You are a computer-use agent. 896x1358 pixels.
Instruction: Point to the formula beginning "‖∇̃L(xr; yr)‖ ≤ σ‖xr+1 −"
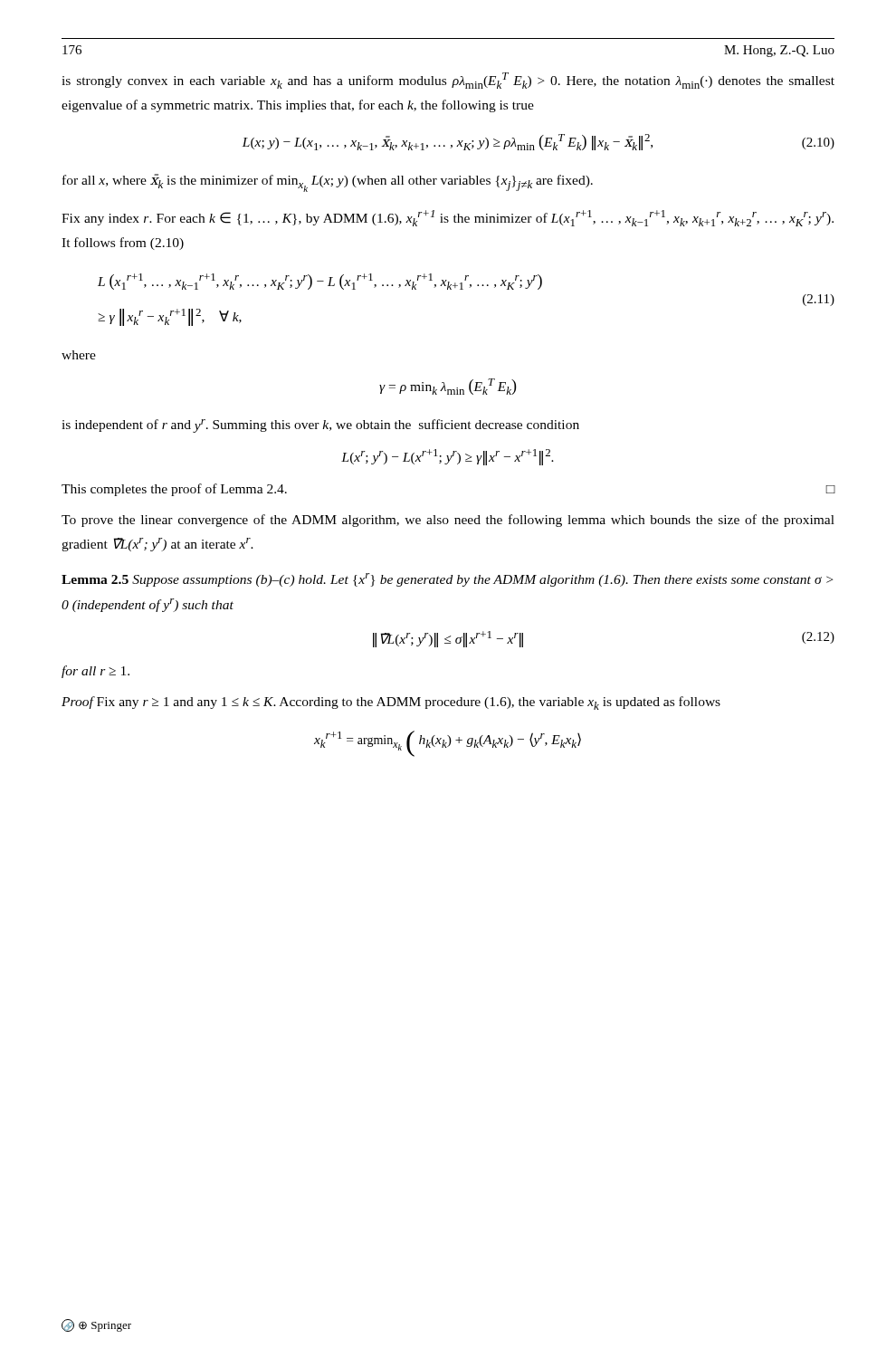(448, 637)
